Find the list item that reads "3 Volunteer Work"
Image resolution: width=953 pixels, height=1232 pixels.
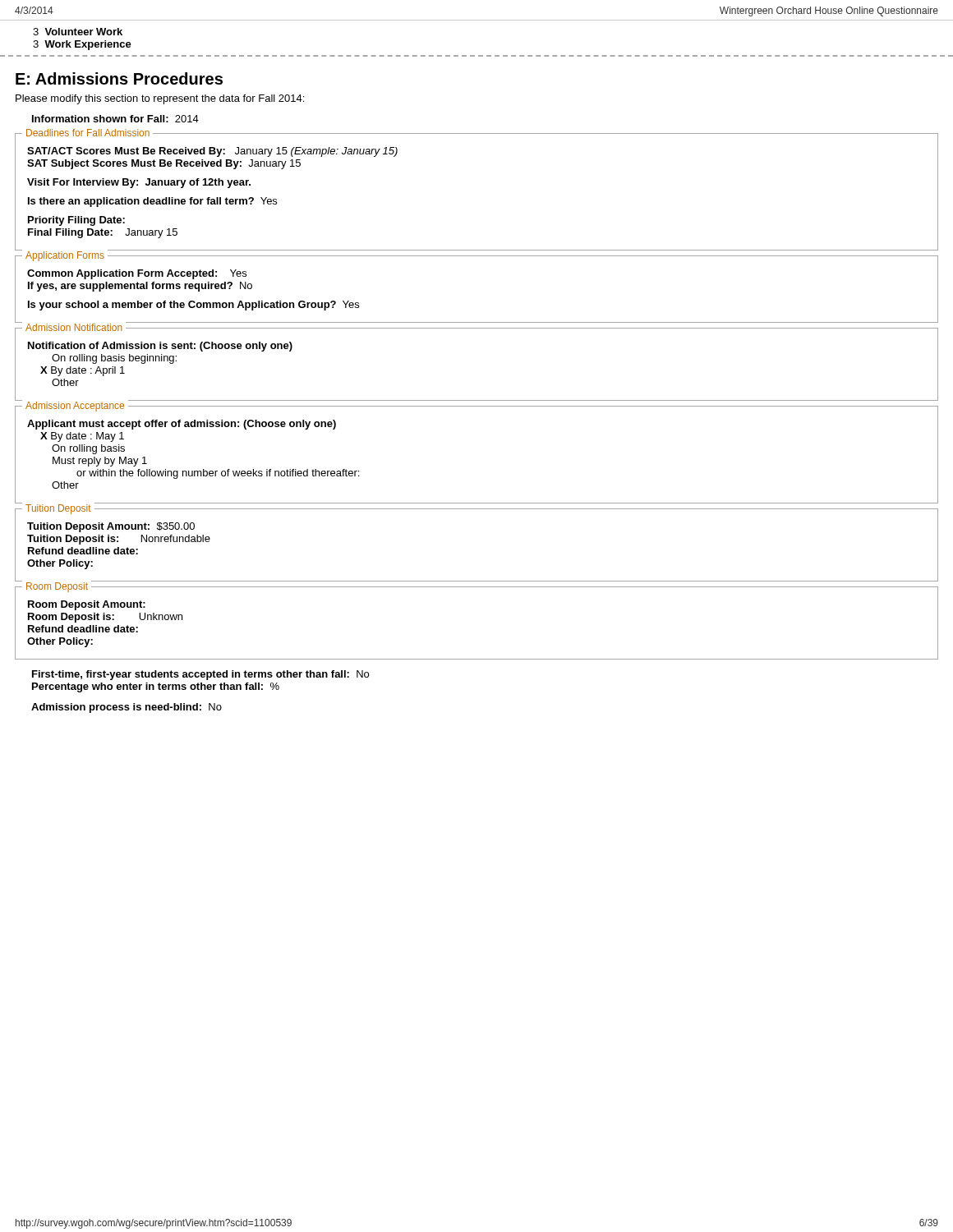click(78, 32)
